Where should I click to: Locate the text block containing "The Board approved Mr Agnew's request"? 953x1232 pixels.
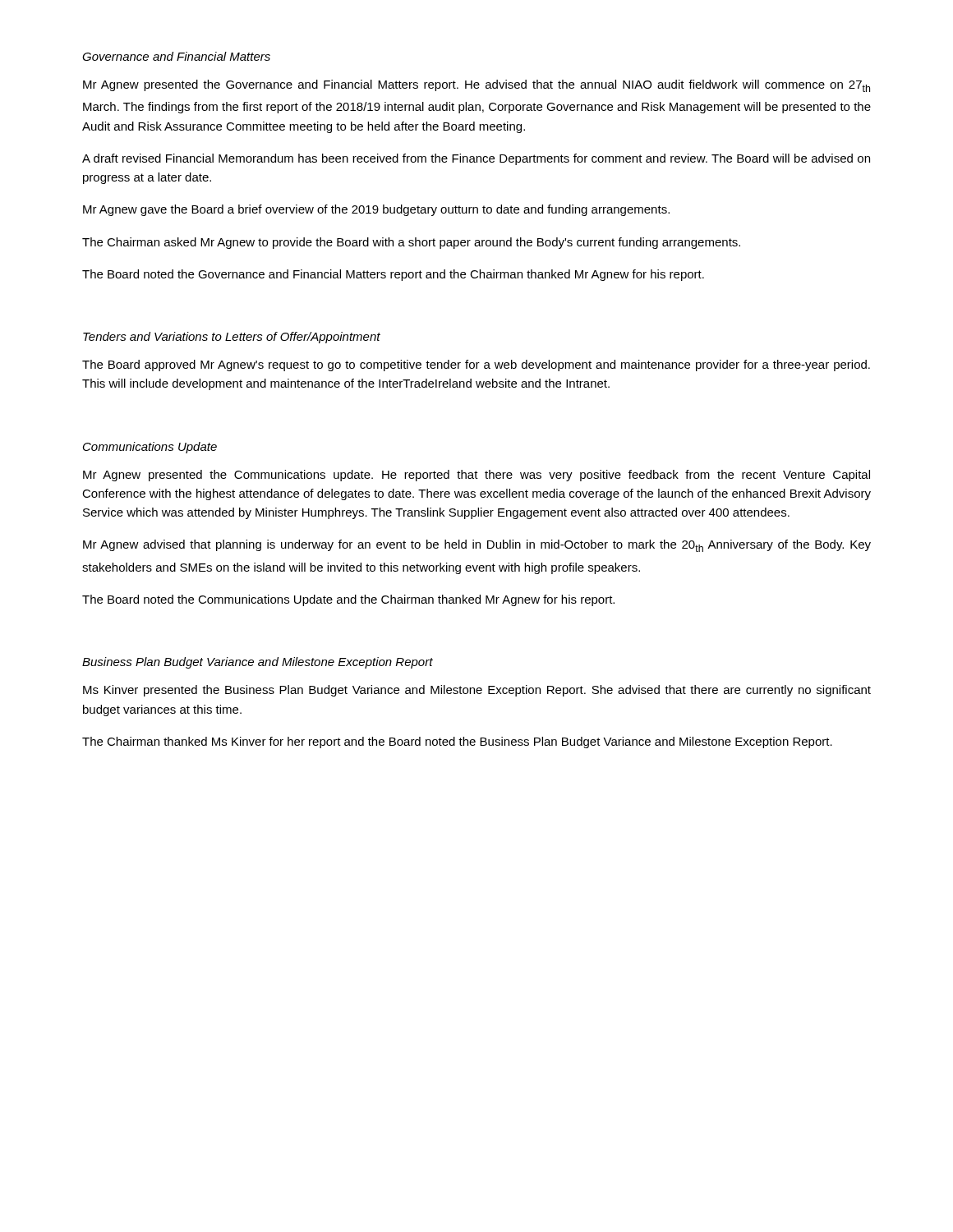pyautogui.click(x=476, y=374)
